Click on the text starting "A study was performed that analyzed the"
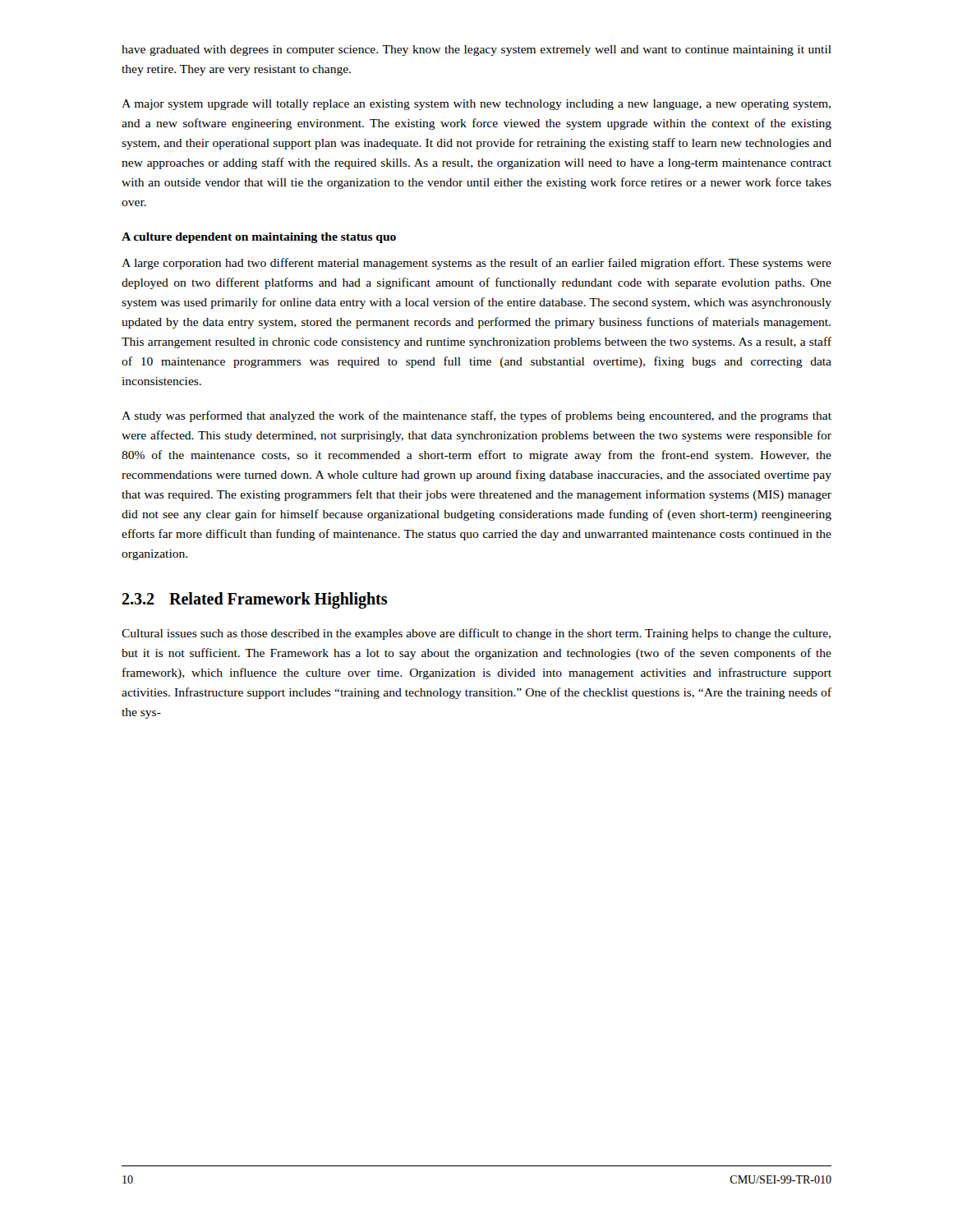Viewport: 953px width, 1232px height. (x=476, y=484)
